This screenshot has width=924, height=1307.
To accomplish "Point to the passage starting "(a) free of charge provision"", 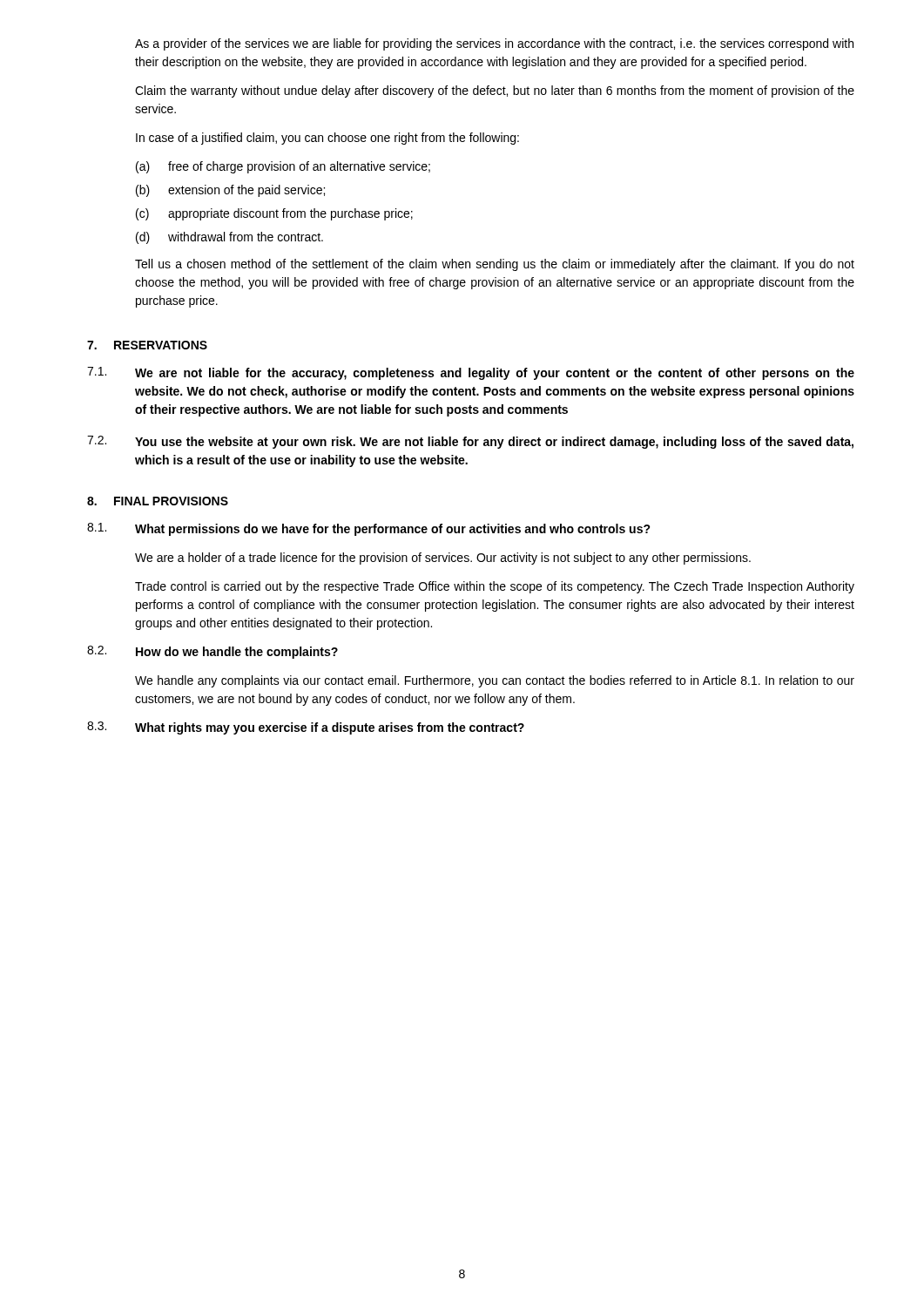I will [283, 167].
